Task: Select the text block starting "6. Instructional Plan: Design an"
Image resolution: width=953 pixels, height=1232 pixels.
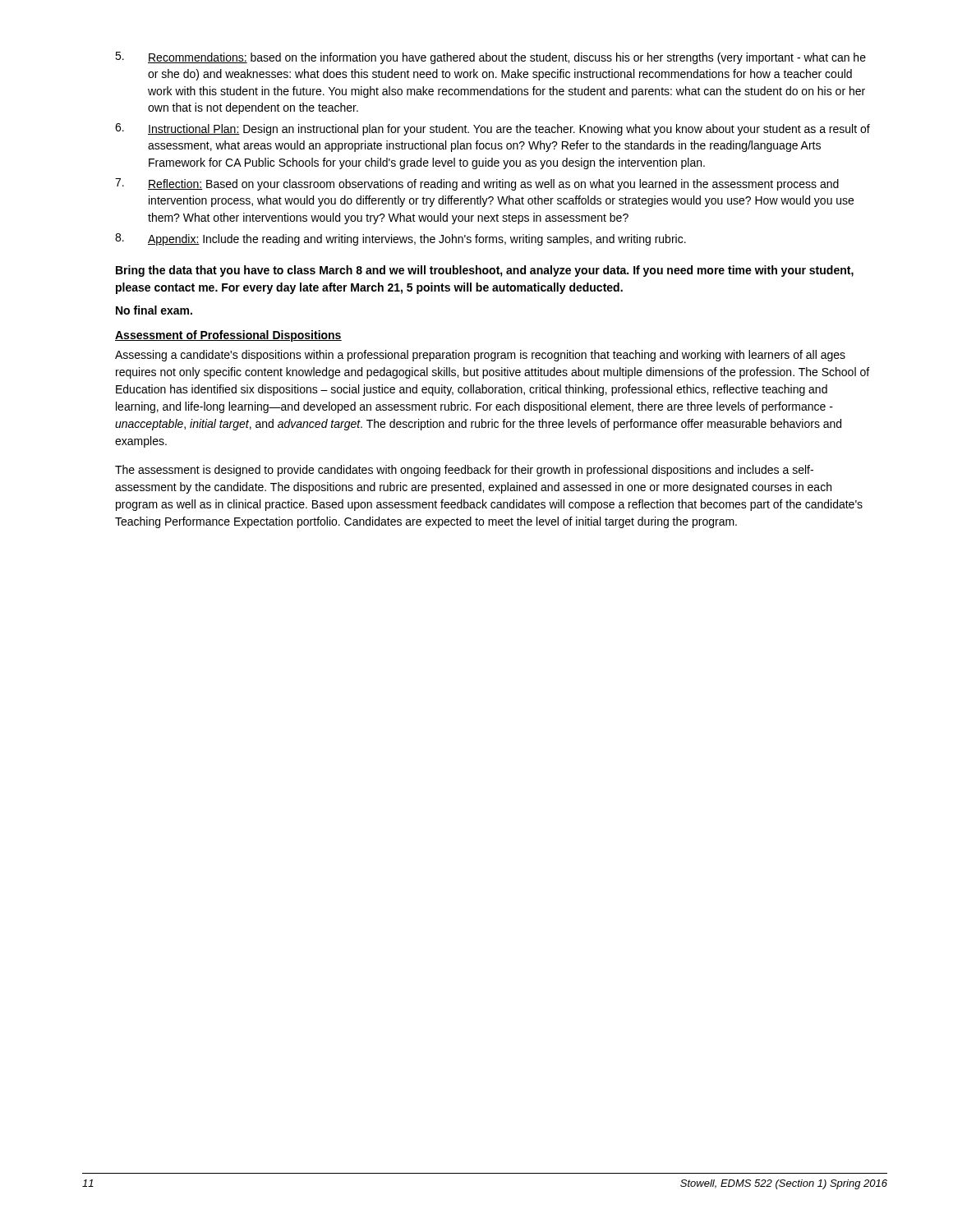Action: 493,146
